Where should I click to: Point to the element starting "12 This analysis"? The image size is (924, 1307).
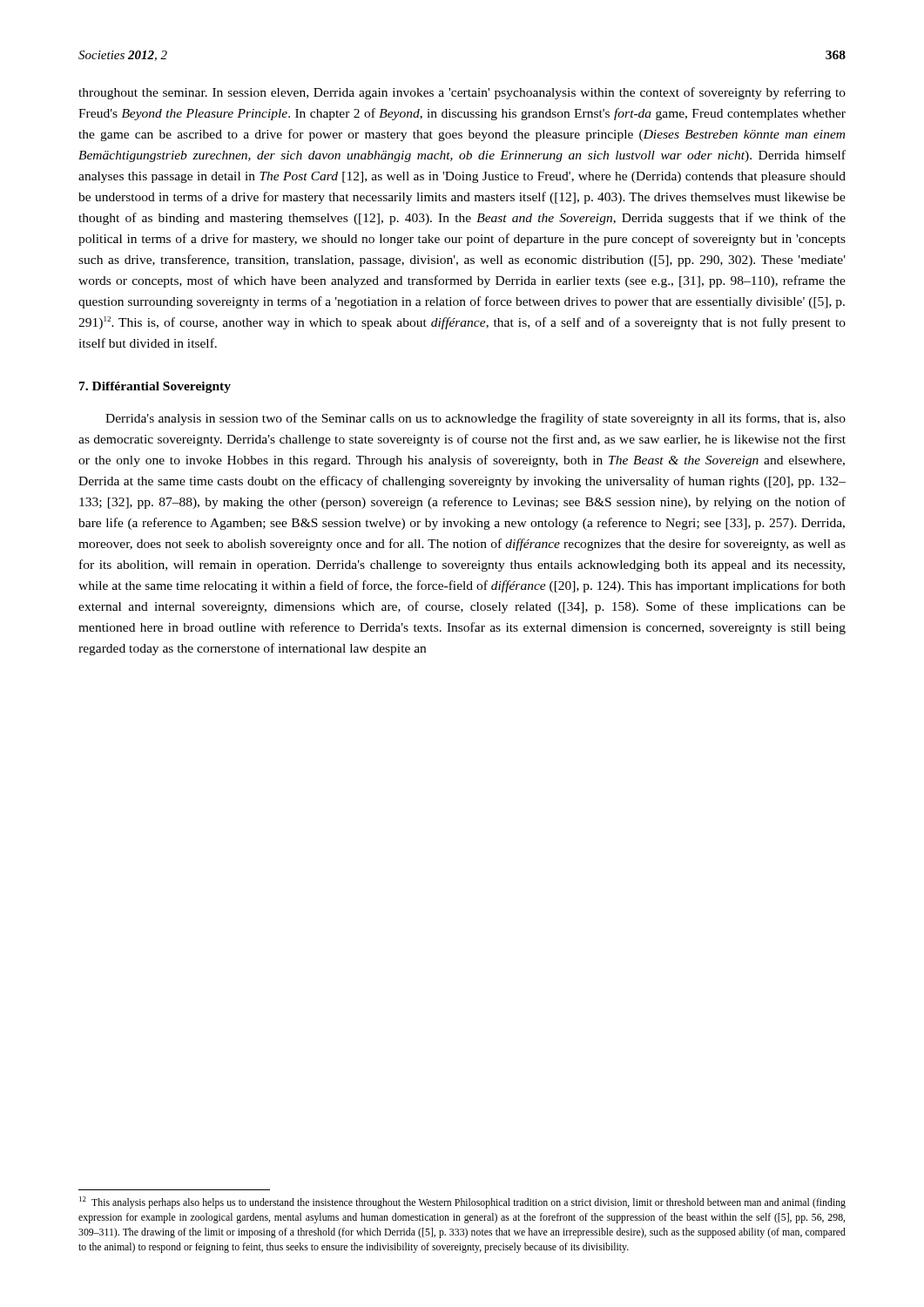tap(462, 1224)
